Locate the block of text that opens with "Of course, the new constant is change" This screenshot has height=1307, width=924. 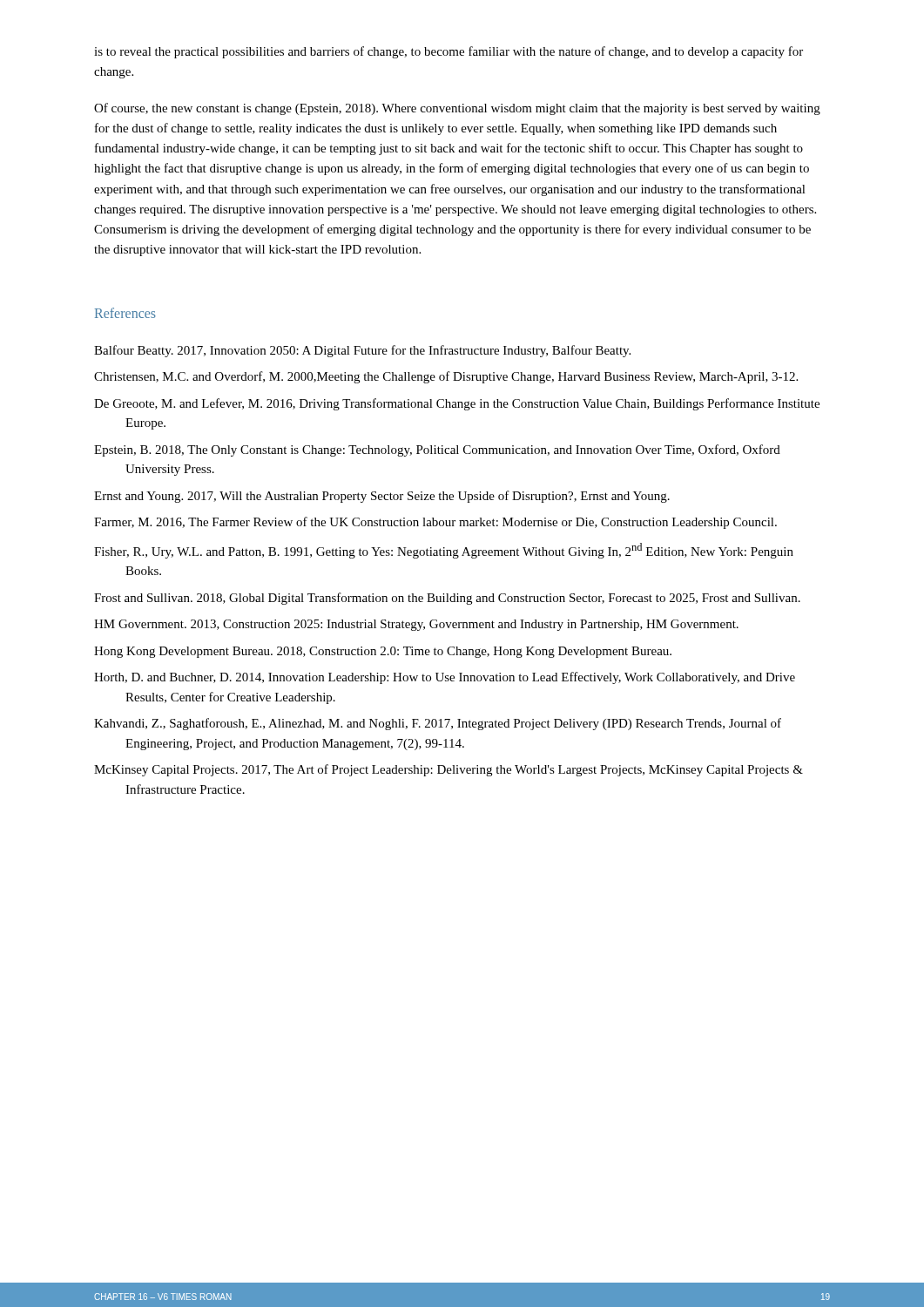pyautogui.click(x=457, y=179)
